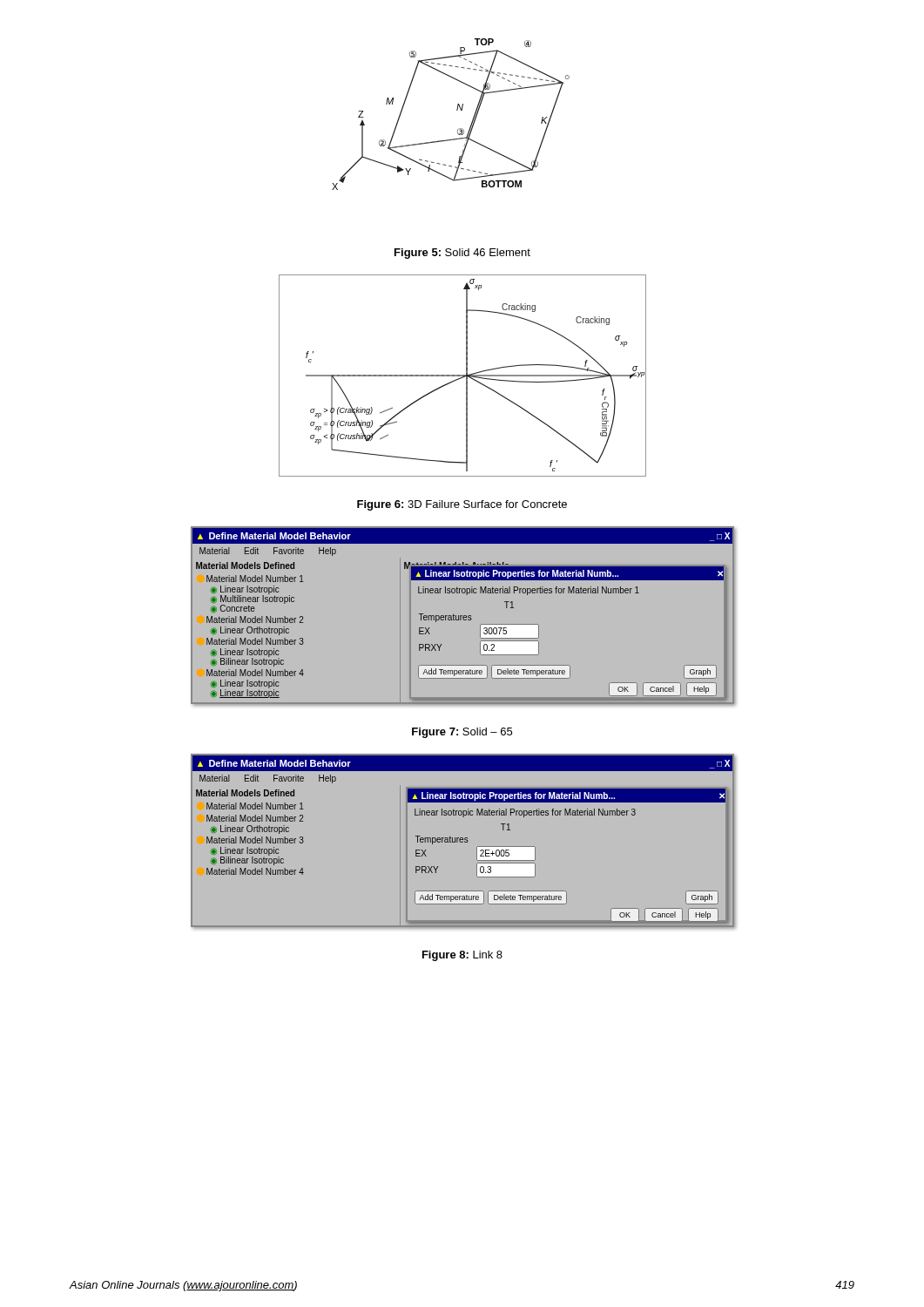The height and width of the screenshot is (1307, 924).
Task: Point to the element starting "Figure 7: Solid – 65"
Action: [462, 732]
